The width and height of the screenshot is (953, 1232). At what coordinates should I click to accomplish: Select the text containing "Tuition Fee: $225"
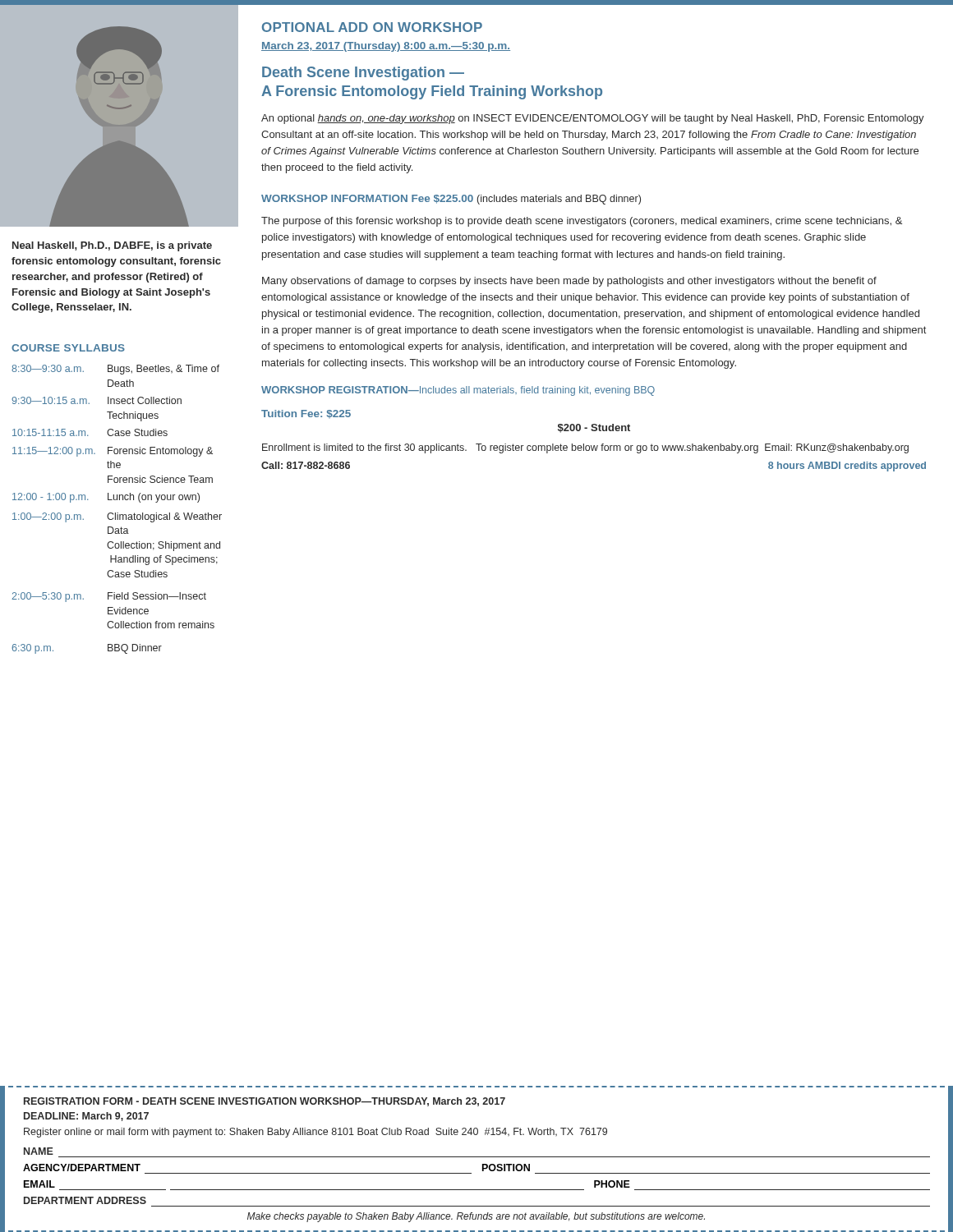[x=594, y=413]
